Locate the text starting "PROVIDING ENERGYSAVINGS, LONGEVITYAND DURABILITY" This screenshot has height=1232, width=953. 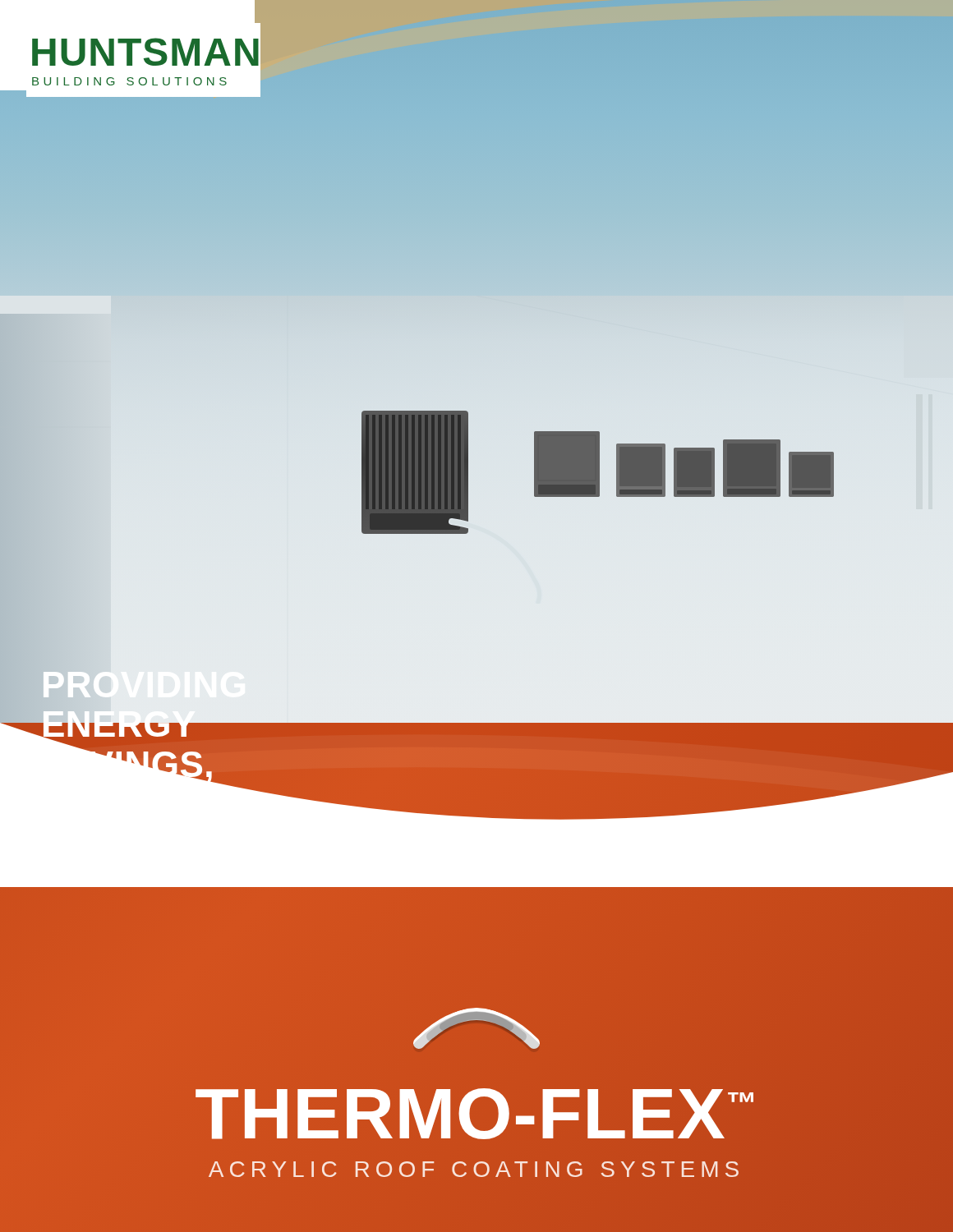tap(214, 765)
